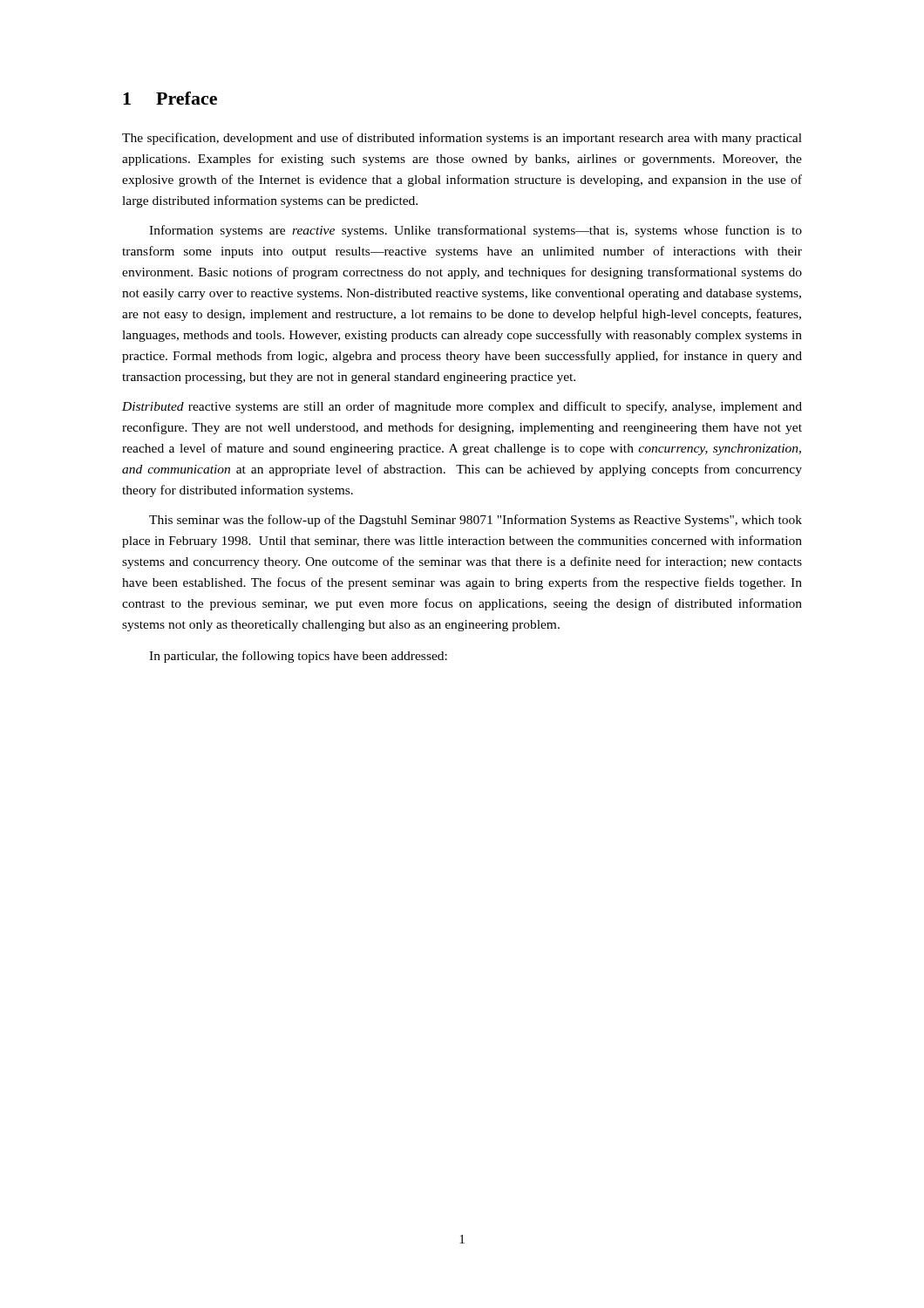
Task: Navigate to the region starting "This seminar was the follow-up of the"
Action: tap(462, 572)
